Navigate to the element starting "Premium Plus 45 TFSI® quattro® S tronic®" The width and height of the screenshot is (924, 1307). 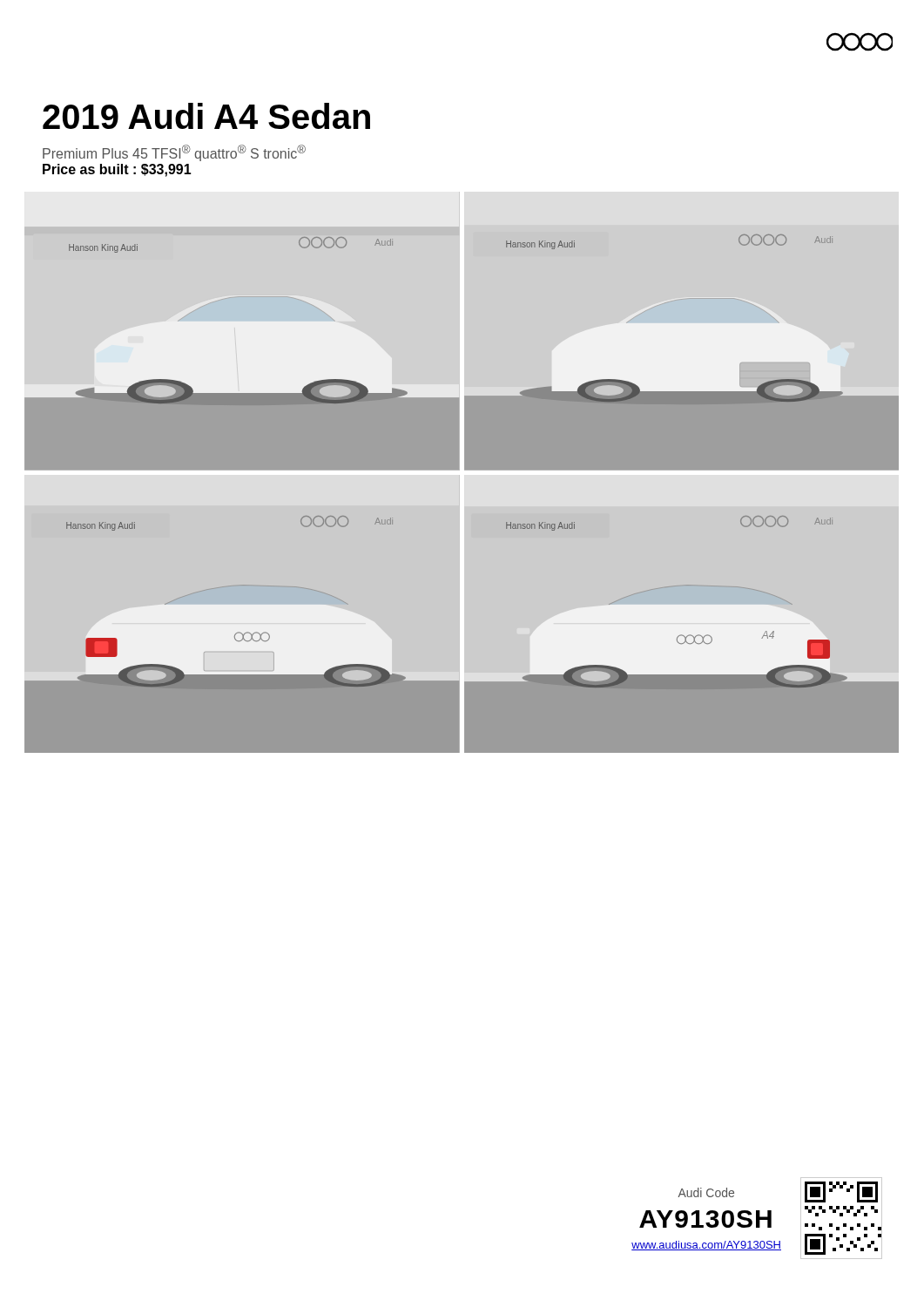174,152
